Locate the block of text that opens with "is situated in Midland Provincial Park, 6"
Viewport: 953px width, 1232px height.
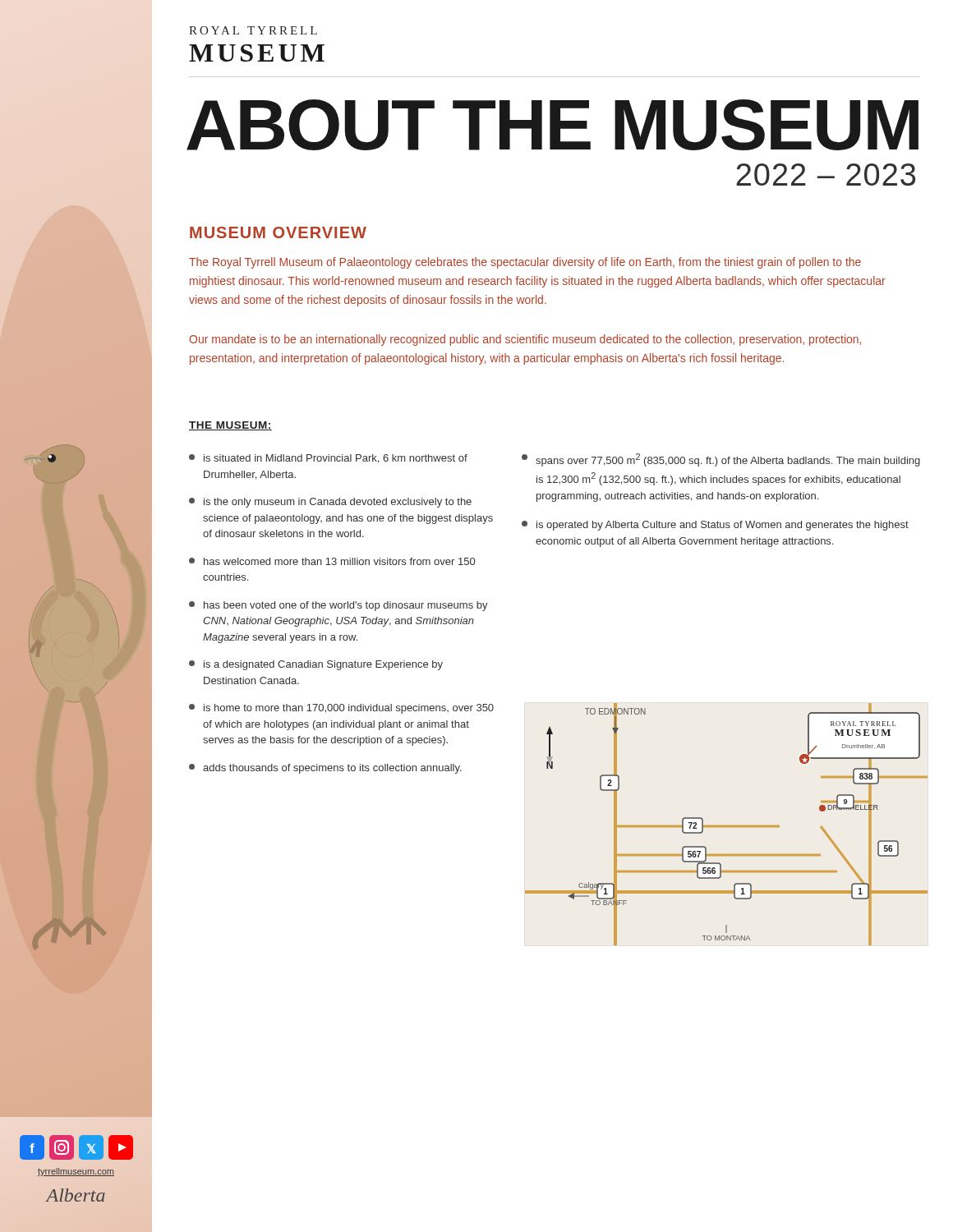tap(343, 466)
